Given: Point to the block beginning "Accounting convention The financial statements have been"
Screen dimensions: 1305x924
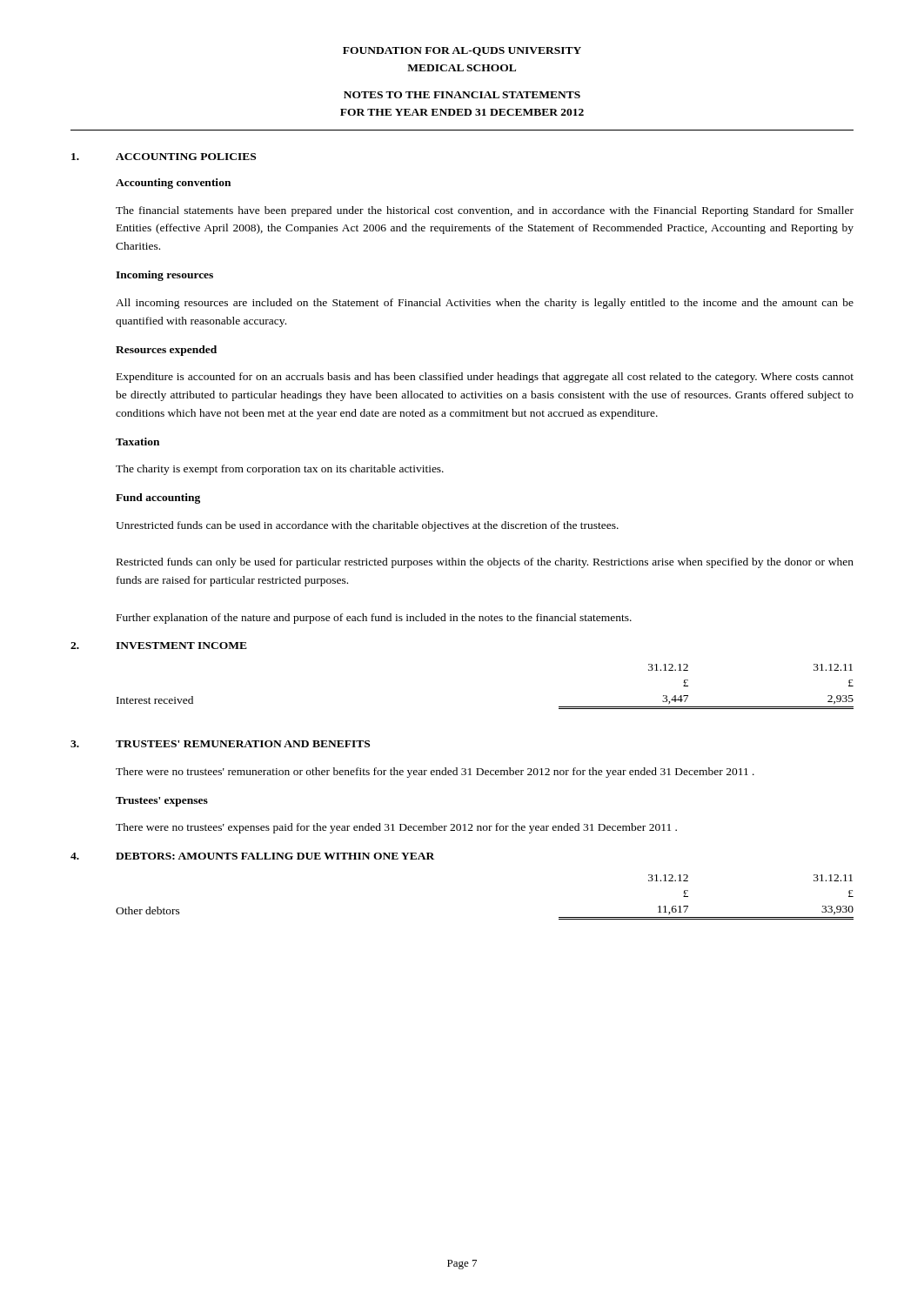Looking at the screenshot, I should pyautogui.click(x=485, y=216).
